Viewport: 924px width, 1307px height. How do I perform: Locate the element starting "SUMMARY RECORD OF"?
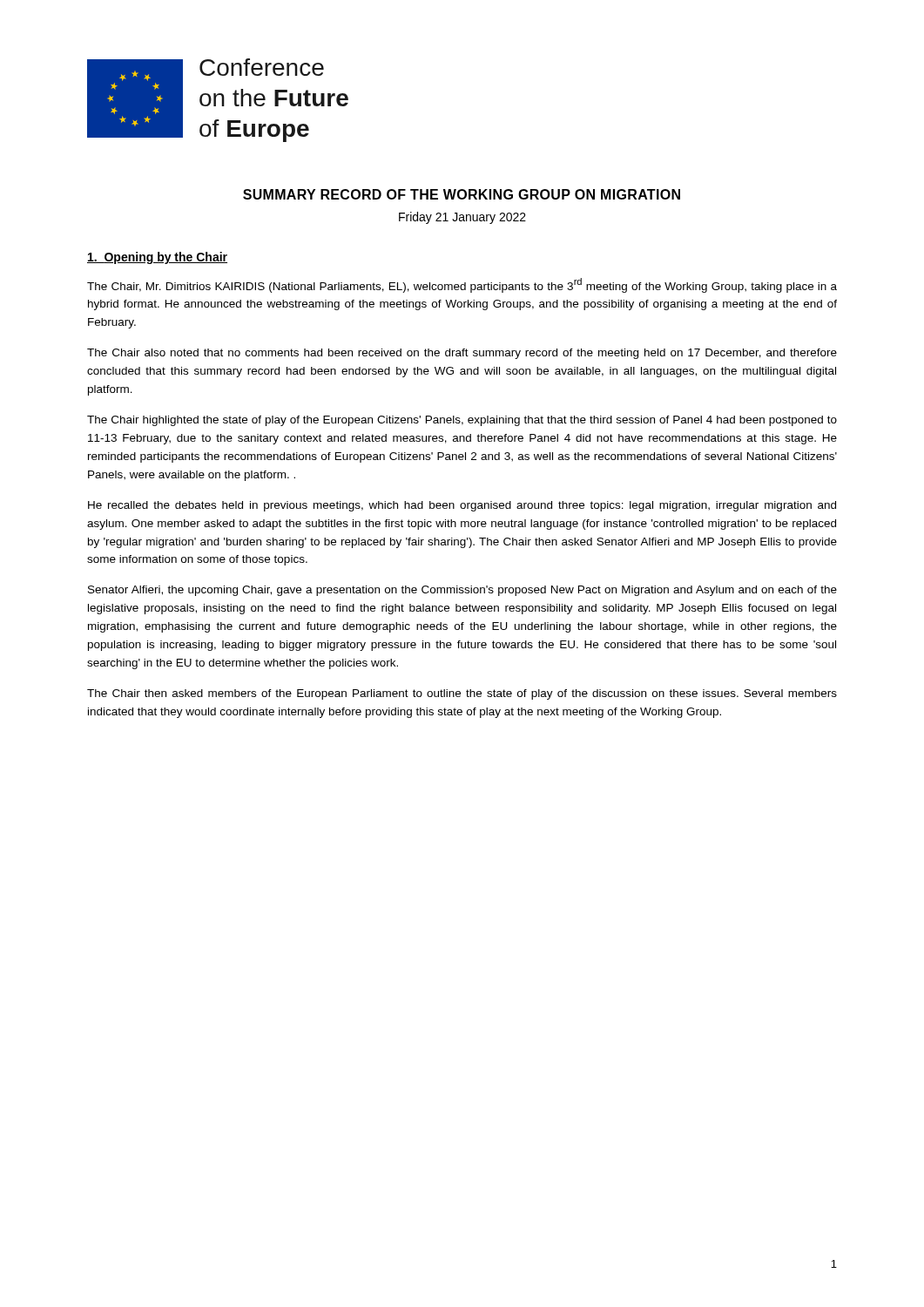tap(462, 195)
